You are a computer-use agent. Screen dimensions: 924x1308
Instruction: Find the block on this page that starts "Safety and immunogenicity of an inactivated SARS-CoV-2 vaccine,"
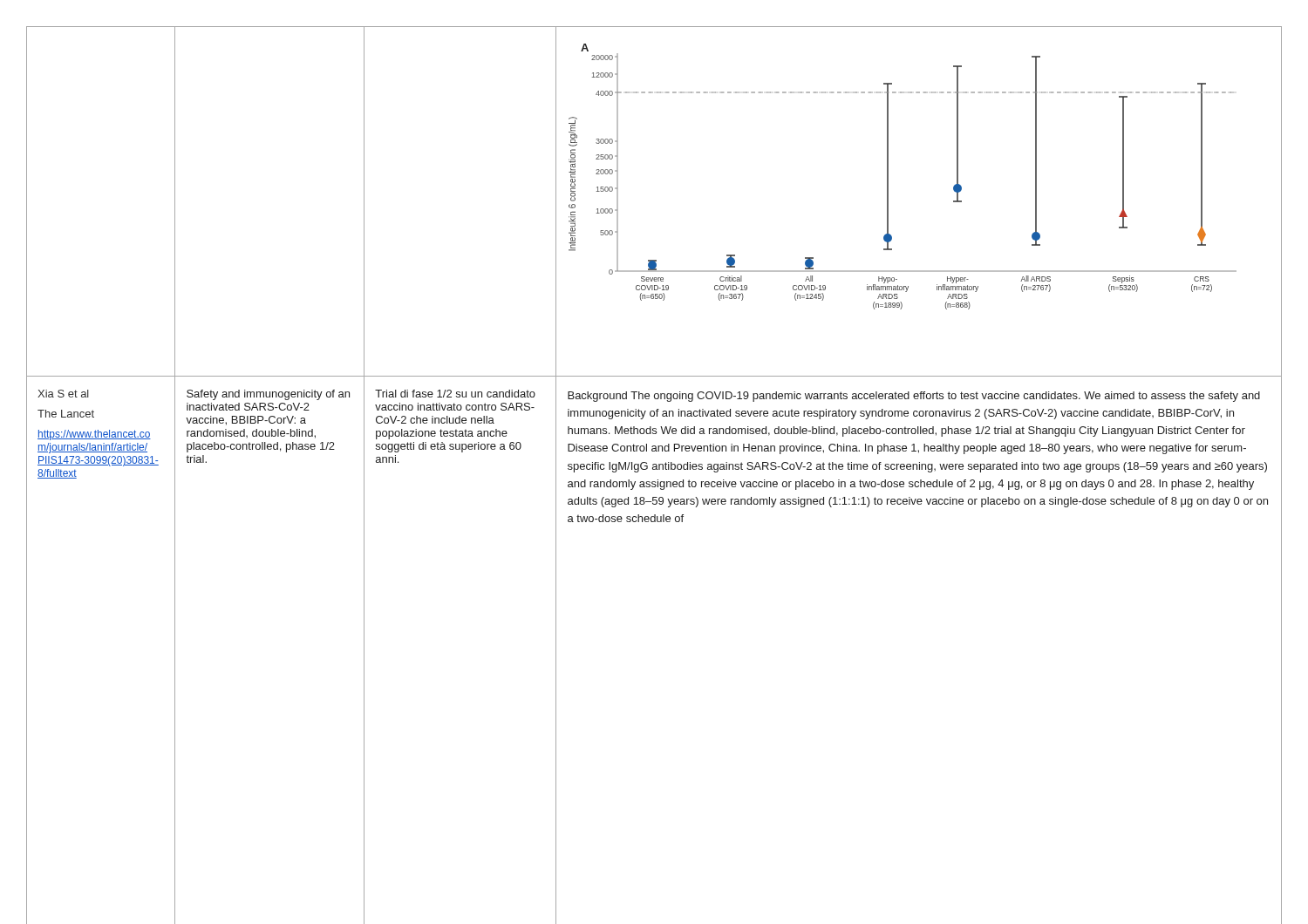click(x=268, y=426)
